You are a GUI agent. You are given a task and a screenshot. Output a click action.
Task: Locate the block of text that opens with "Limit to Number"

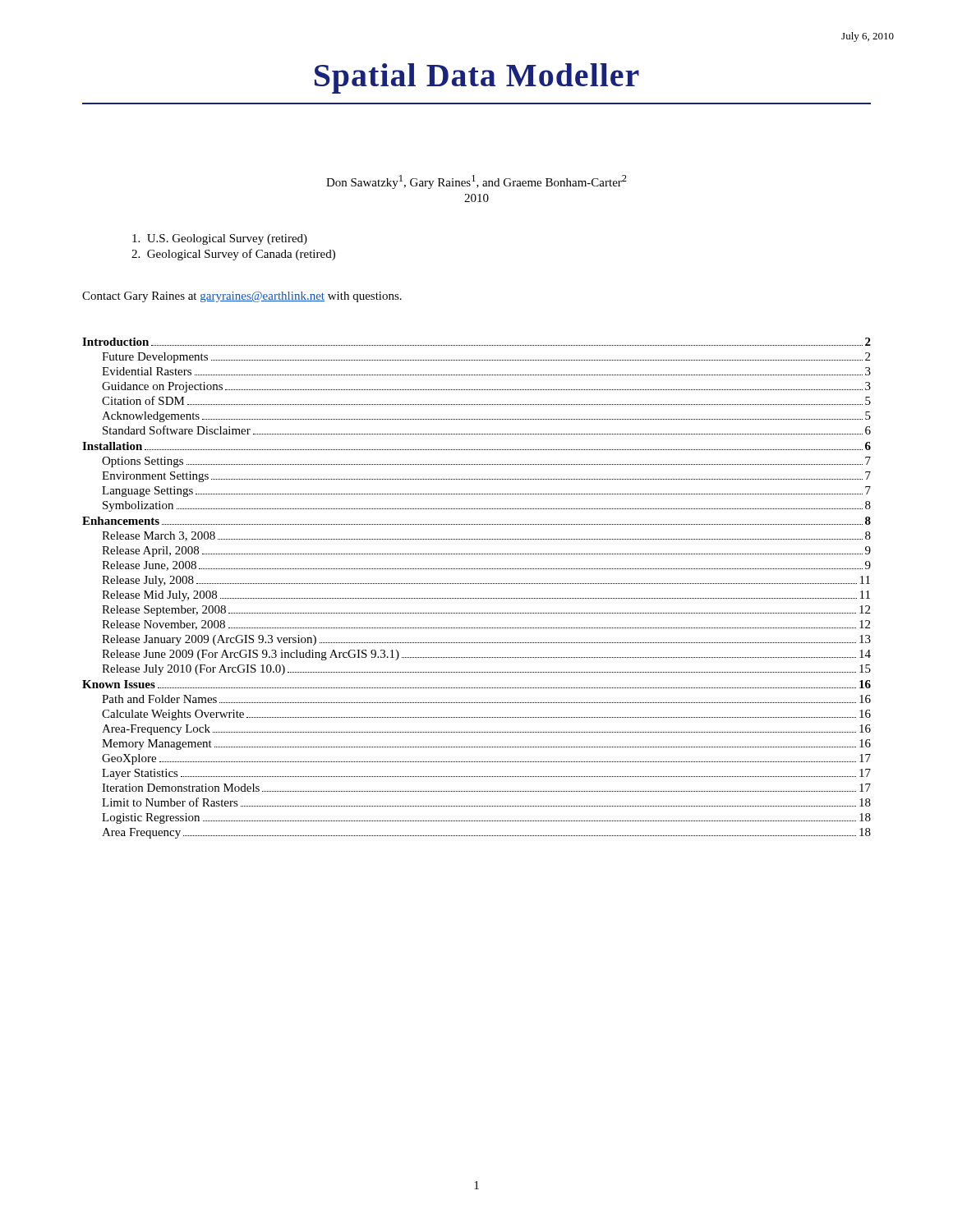[x=486, y=803]
